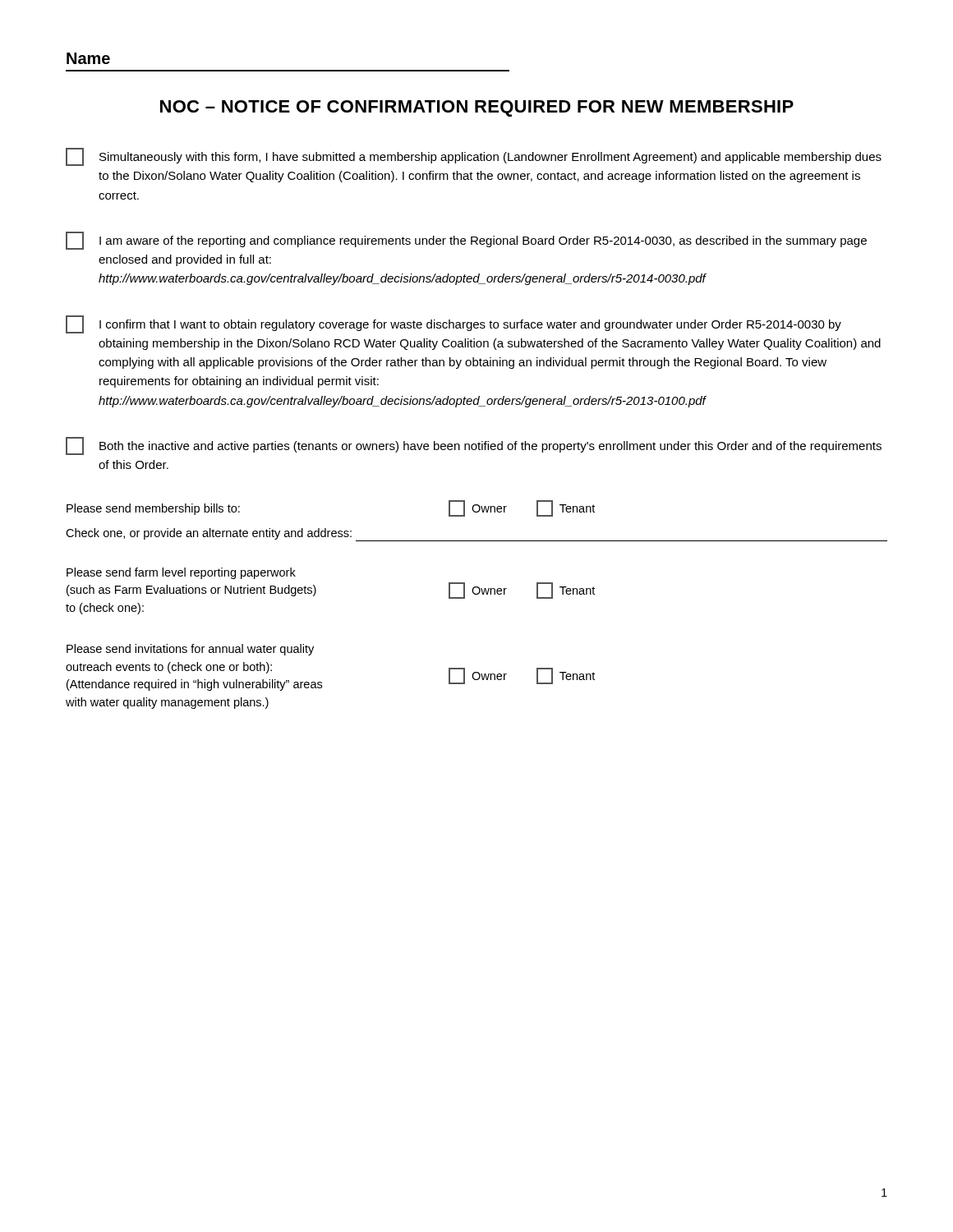
Task: Navigate to the passage starting "I confirm that I want to obtain"
Action: click(x=476, y=362)
